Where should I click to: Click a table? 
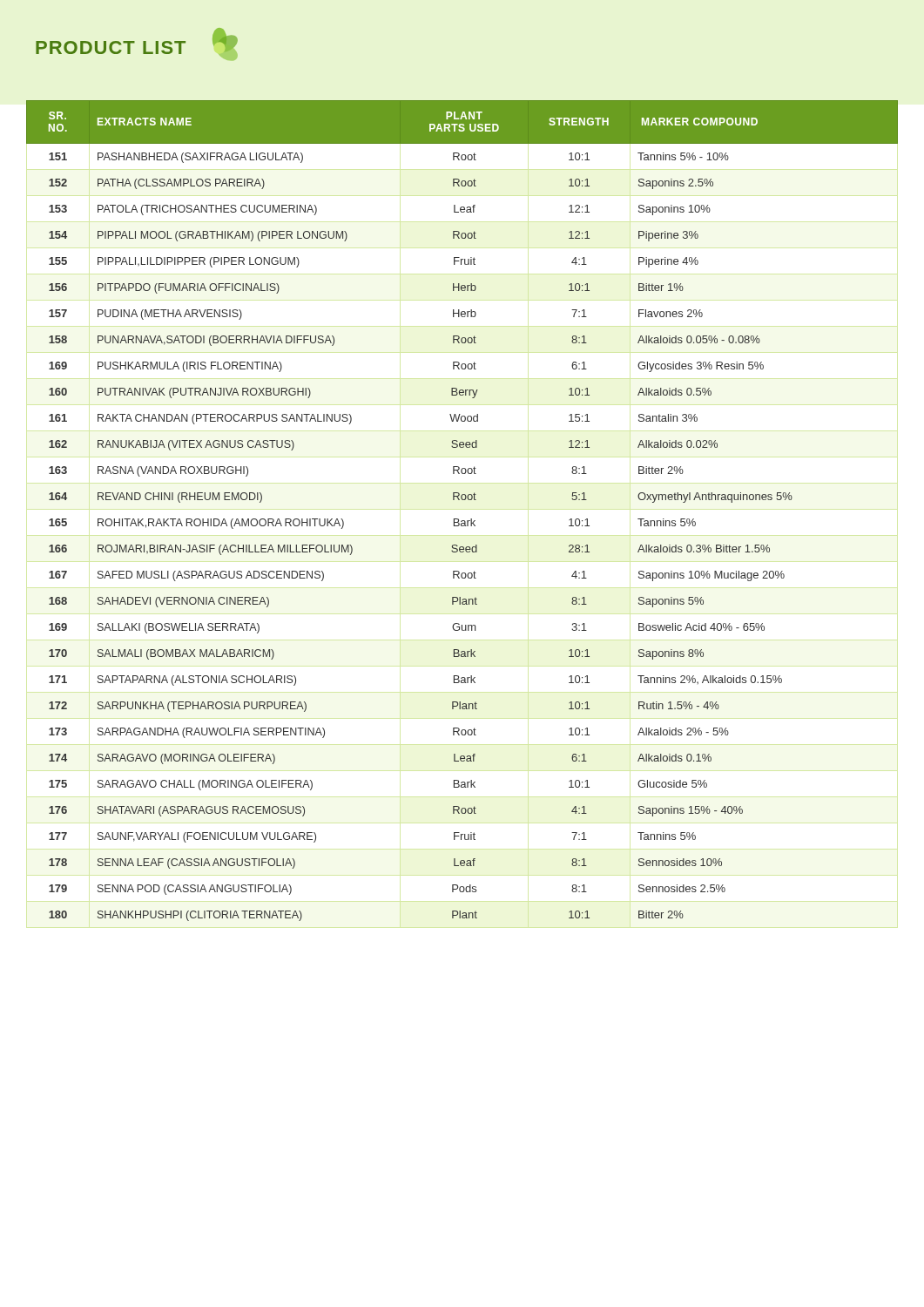point(462,514)
